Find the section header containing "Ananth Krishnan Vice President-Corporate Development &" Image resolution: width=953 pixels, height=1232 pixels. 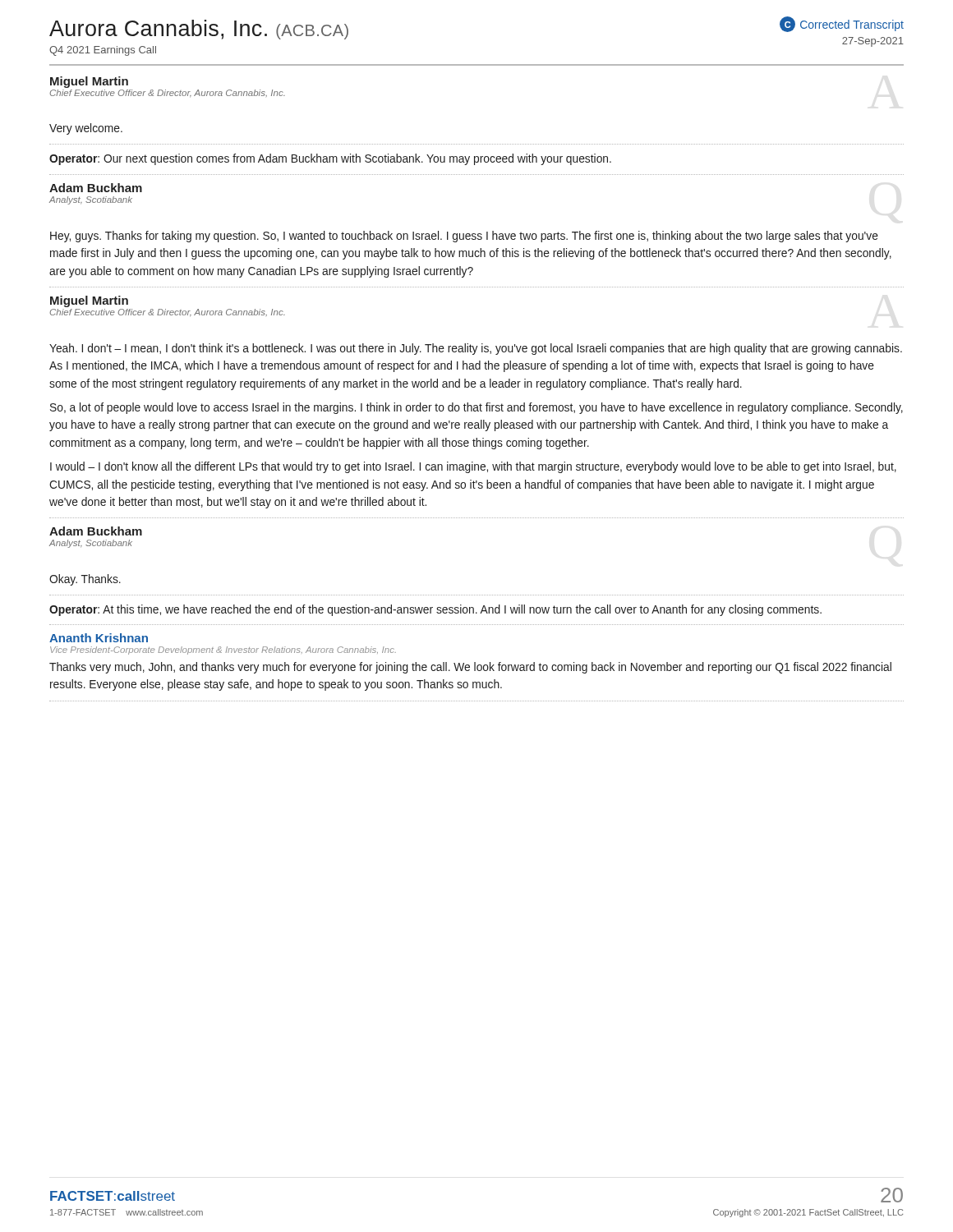pyautogui.click(x=99, y=638)
